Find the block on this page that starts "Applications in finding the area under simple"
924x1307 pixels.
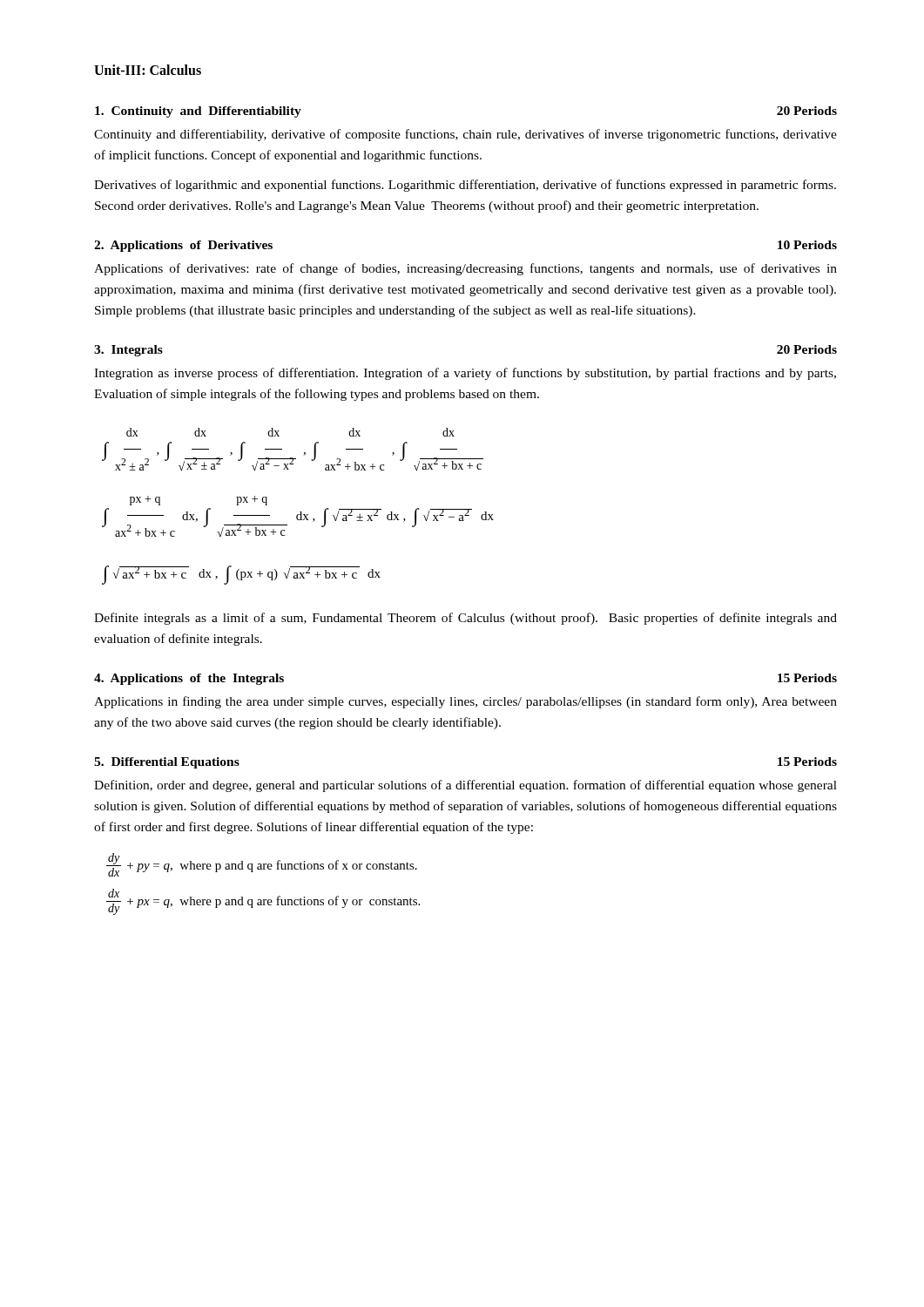[x=465, y=711]
